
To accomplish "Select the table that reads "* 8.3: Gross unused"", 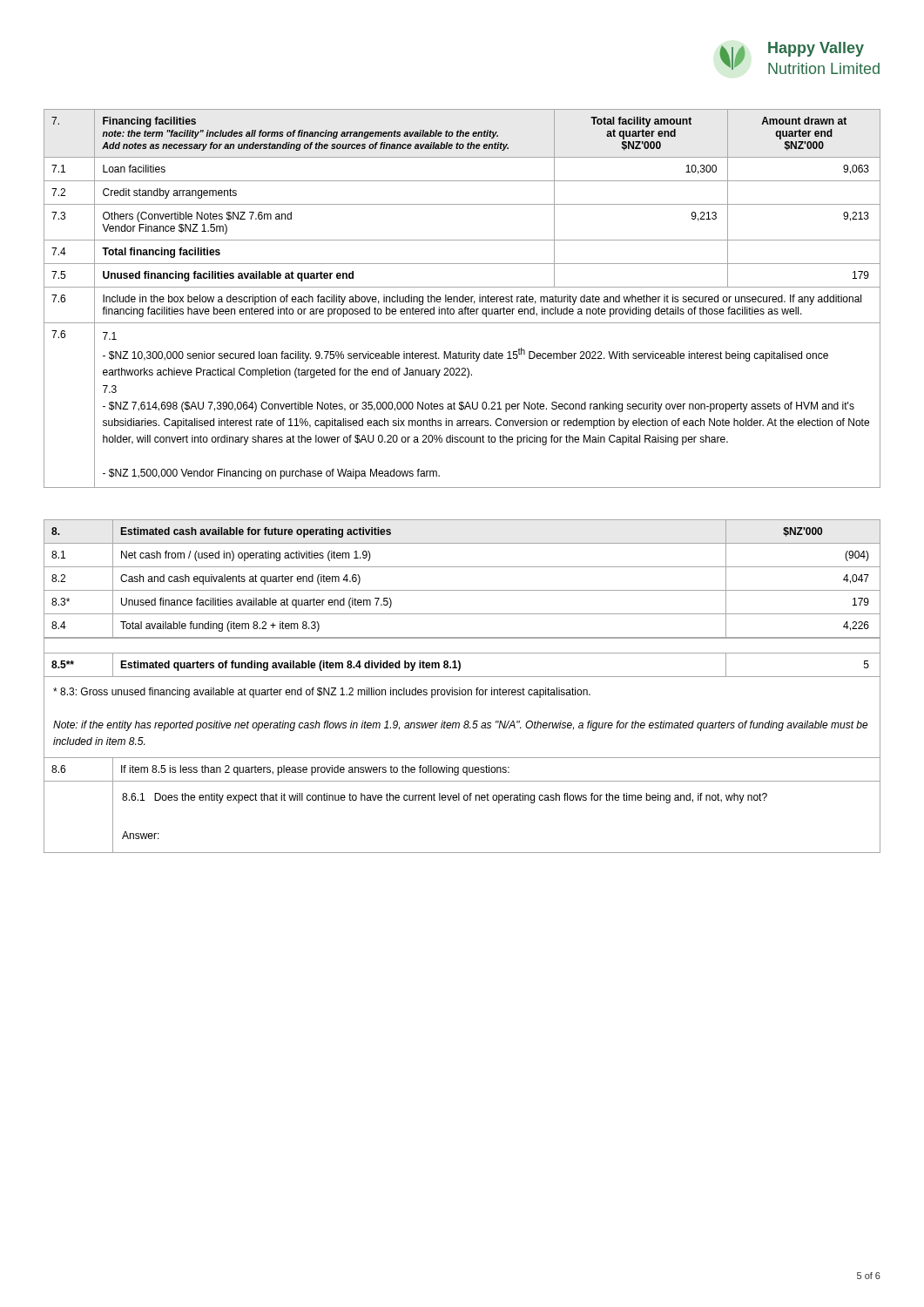I will 462,686.
